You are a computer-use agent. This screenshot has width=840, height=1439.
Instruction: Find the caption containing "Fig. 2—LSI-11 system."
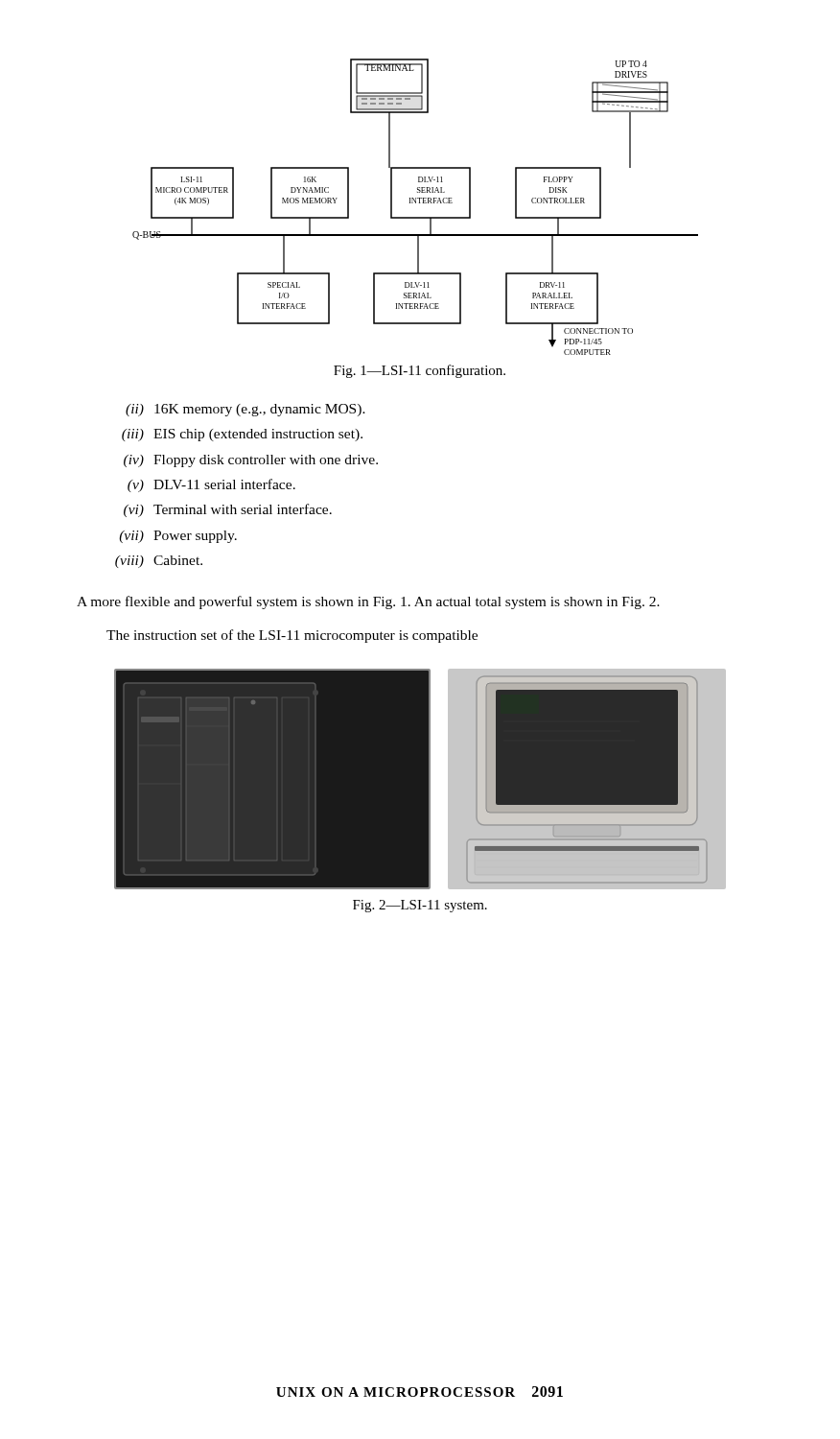[420, 905]
